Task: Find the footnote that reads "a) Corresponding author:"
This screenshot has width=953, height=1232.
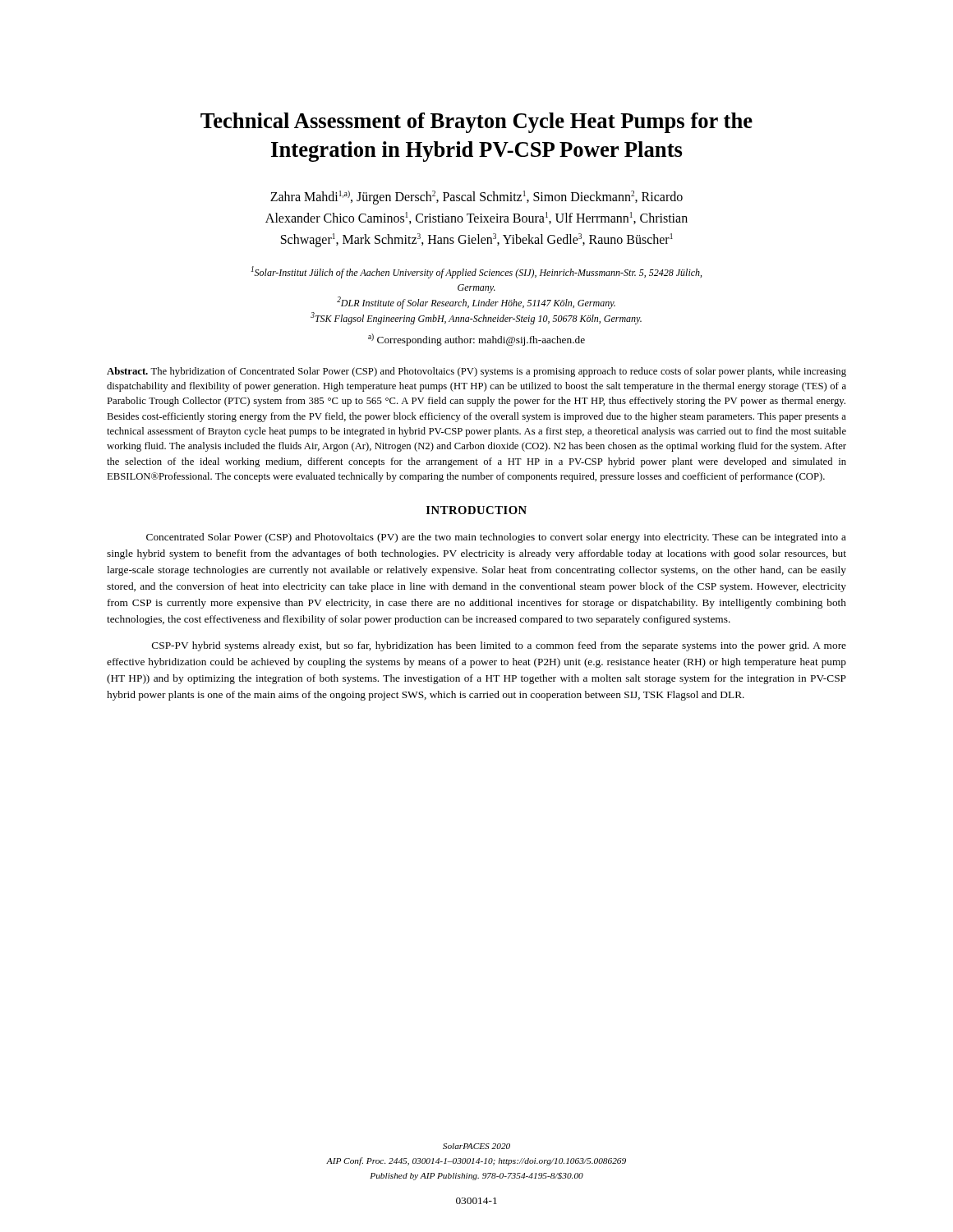Action: tap(476, 339)
